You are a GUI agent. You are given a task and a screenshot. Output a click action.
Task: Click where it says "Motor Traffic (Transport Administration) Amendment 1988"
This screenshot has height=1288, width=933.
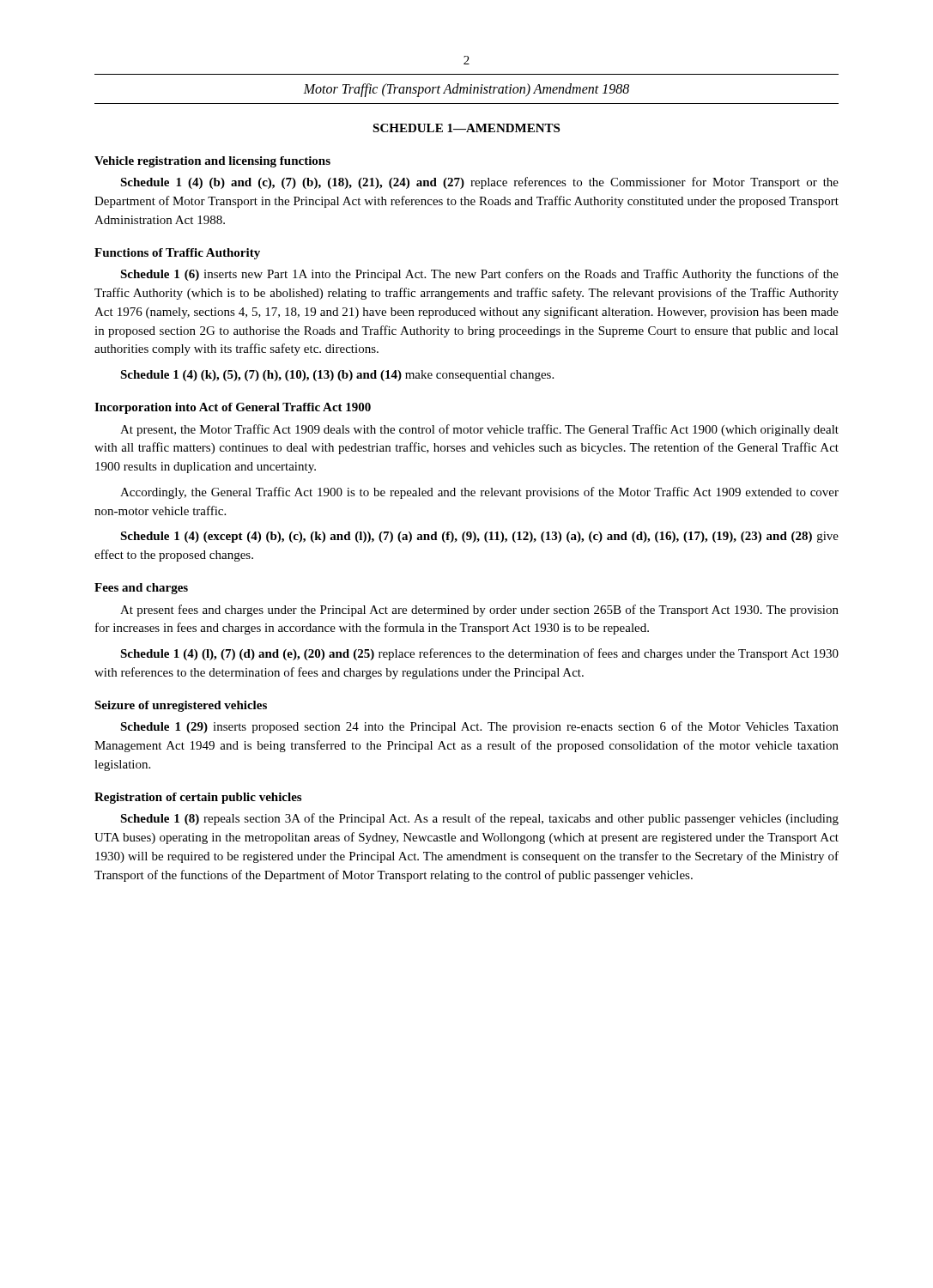click(x=466, y=89)
